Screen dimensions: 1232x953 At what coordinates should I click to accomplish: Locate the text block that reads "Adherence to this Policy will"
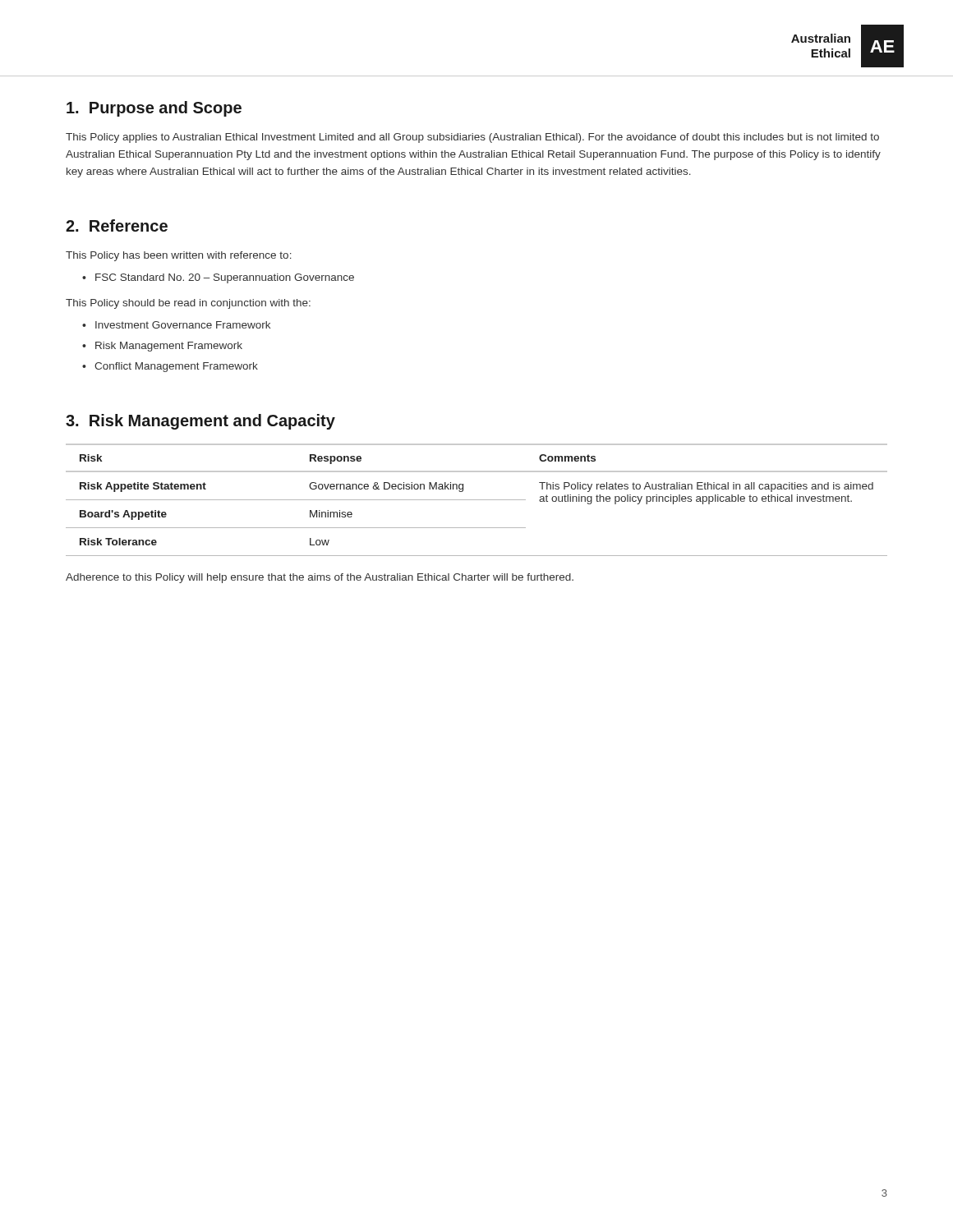click(320, 577)
